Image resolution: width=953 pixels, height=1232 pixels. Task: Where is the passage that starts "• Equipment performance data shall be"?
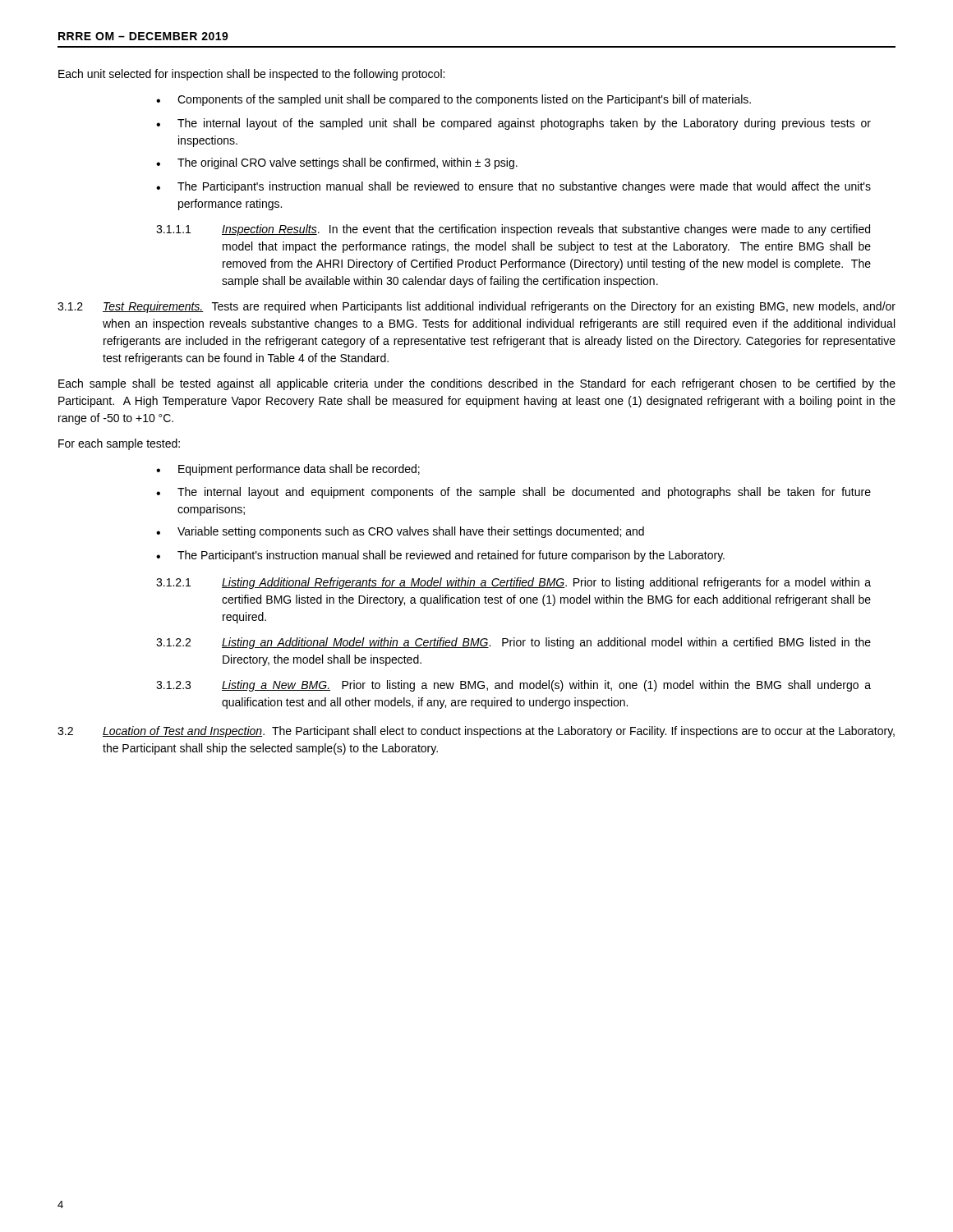pyautogui.click(x=288, y=470)
